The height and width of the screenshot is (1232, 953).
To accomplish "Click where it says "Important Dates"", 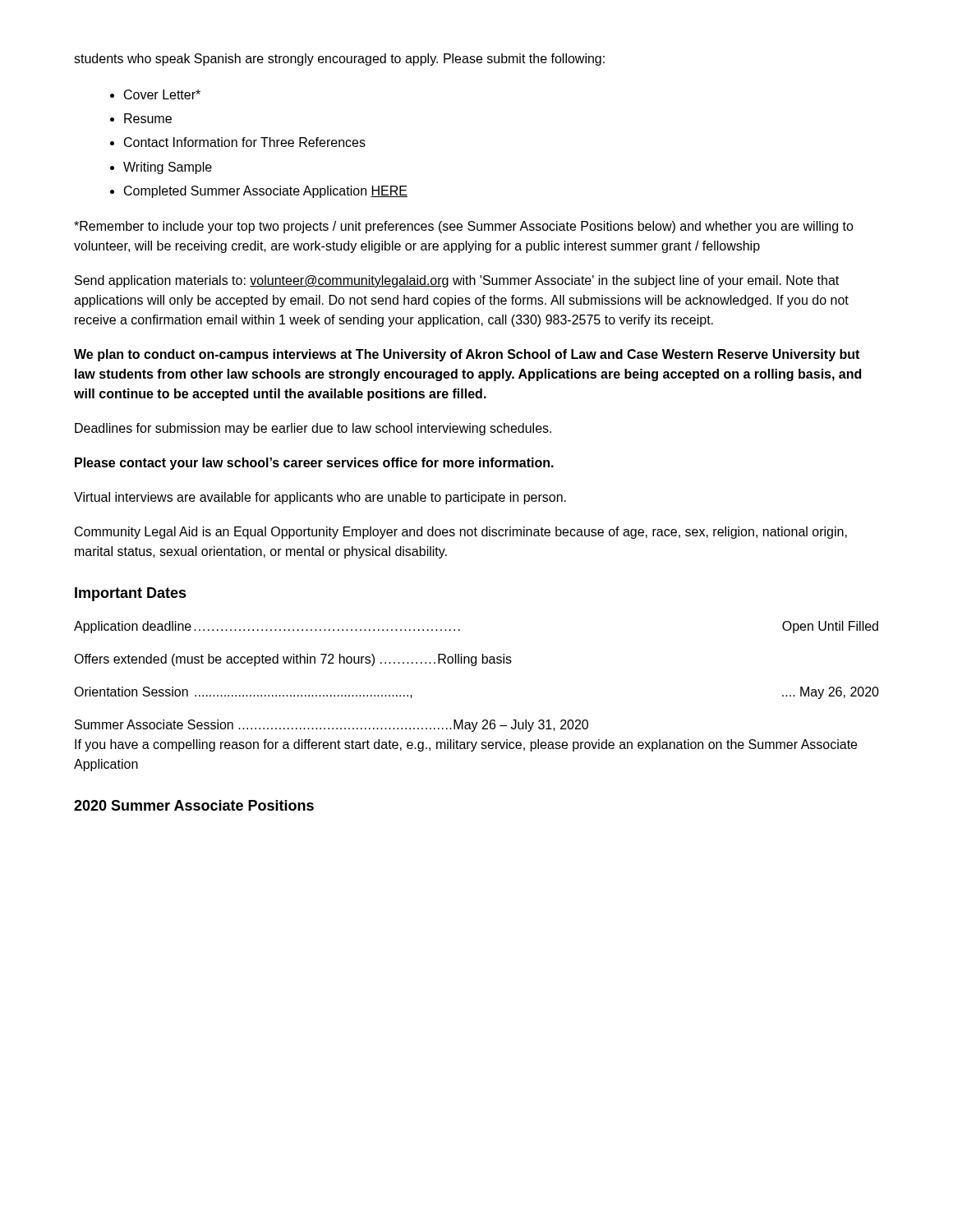I will pyautogui.click(x=130, y=593).
